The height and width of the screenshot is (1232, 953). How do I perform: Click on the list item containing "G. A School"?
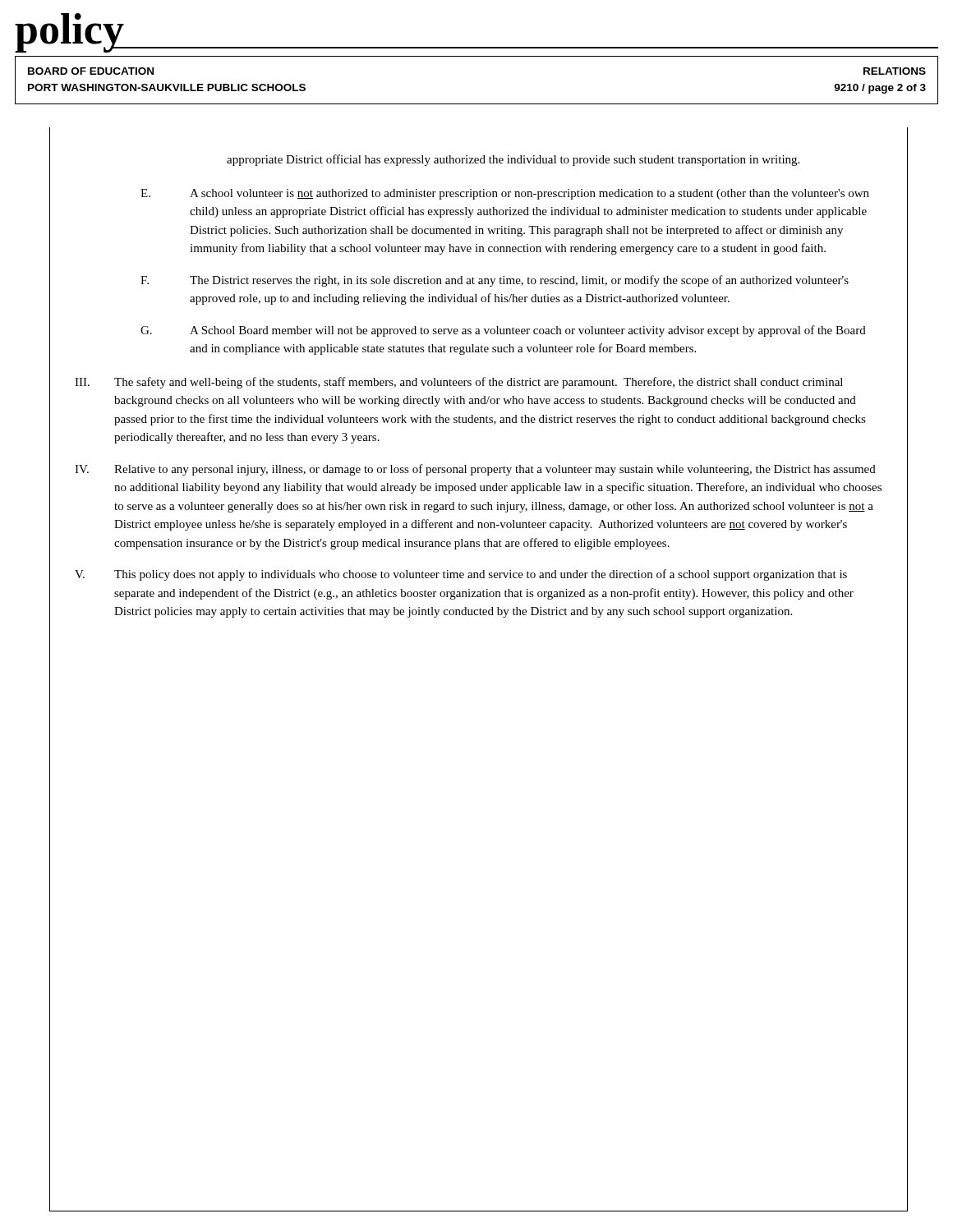[479, 339]
